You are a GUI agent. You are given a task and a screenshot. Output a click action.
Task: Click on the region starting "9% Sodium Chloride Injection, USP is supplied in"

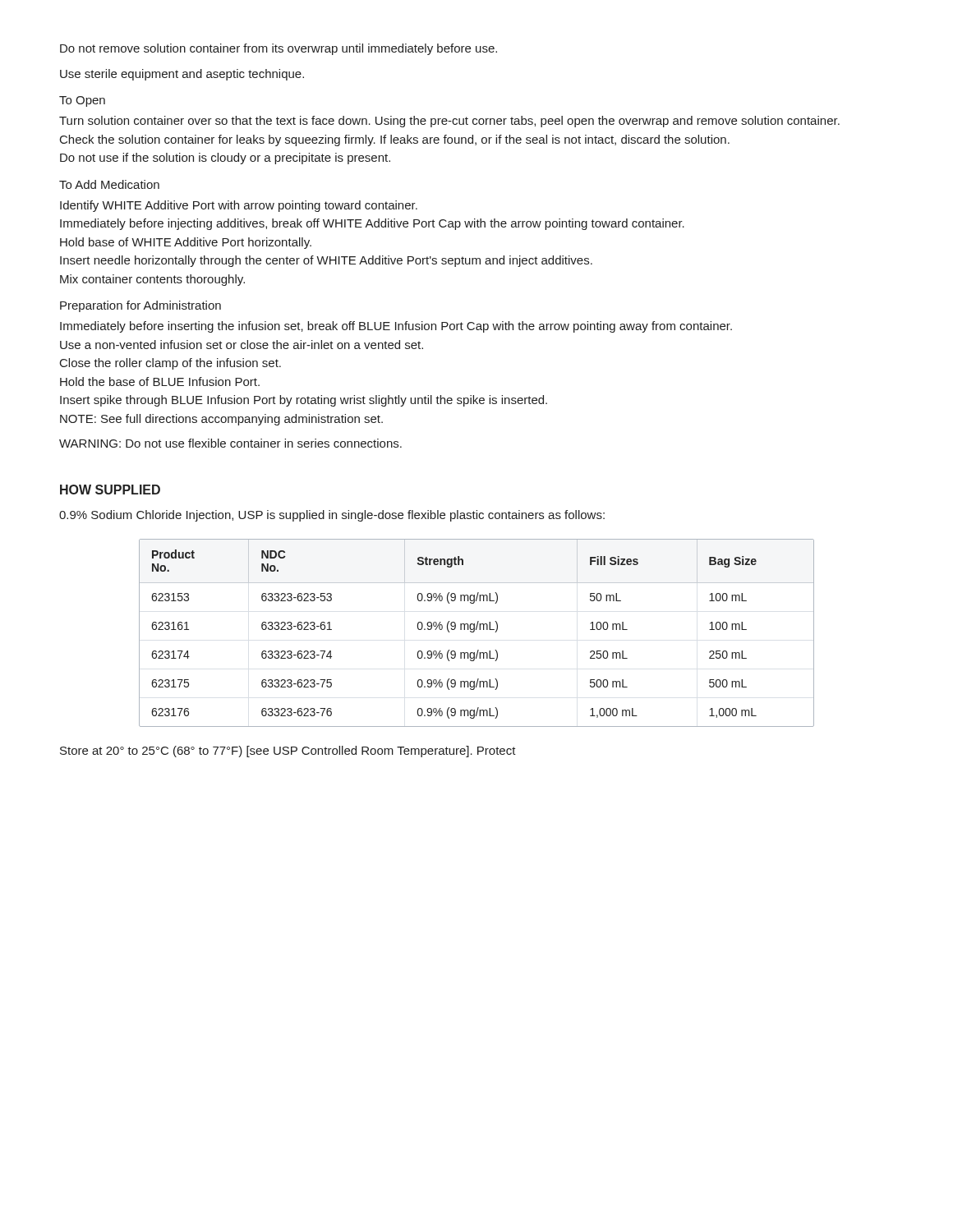332,514
